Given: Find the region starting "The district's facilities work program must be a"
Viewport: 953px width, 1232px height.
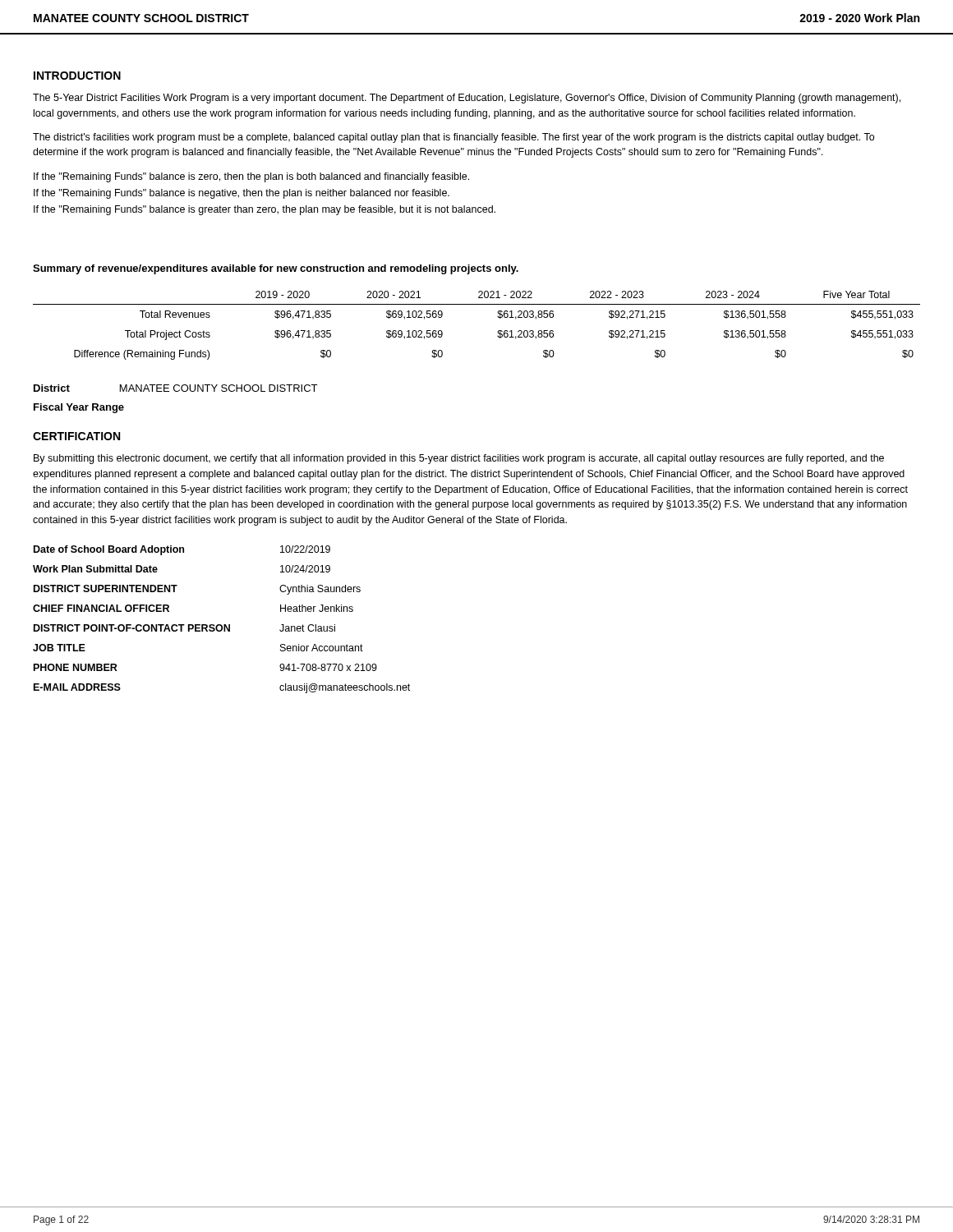Looking at the screenshot, I should 454,144.
